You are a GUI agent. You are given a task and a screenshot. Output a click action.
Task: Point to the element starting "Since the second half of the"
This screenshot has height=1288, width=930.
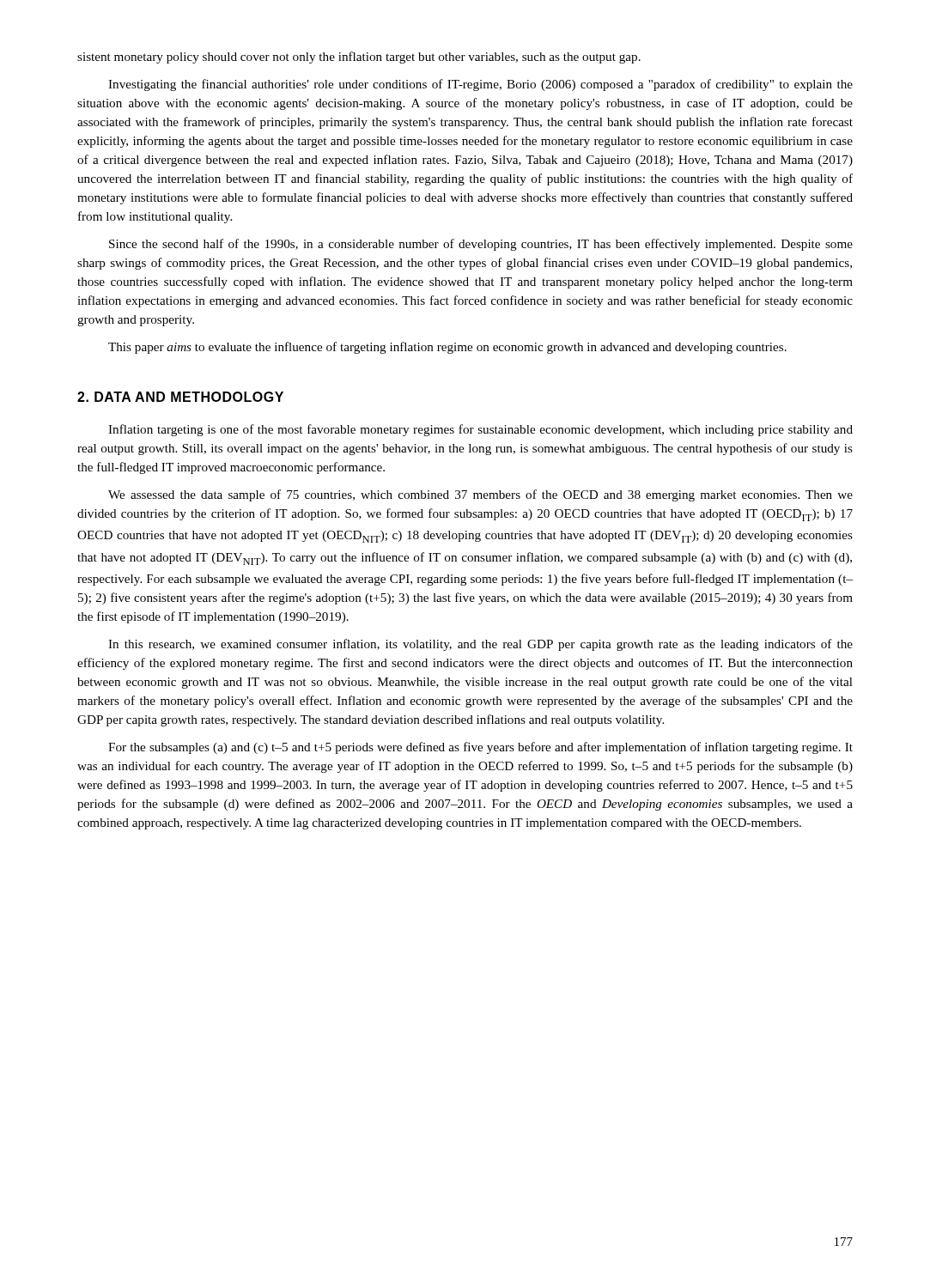465,282
